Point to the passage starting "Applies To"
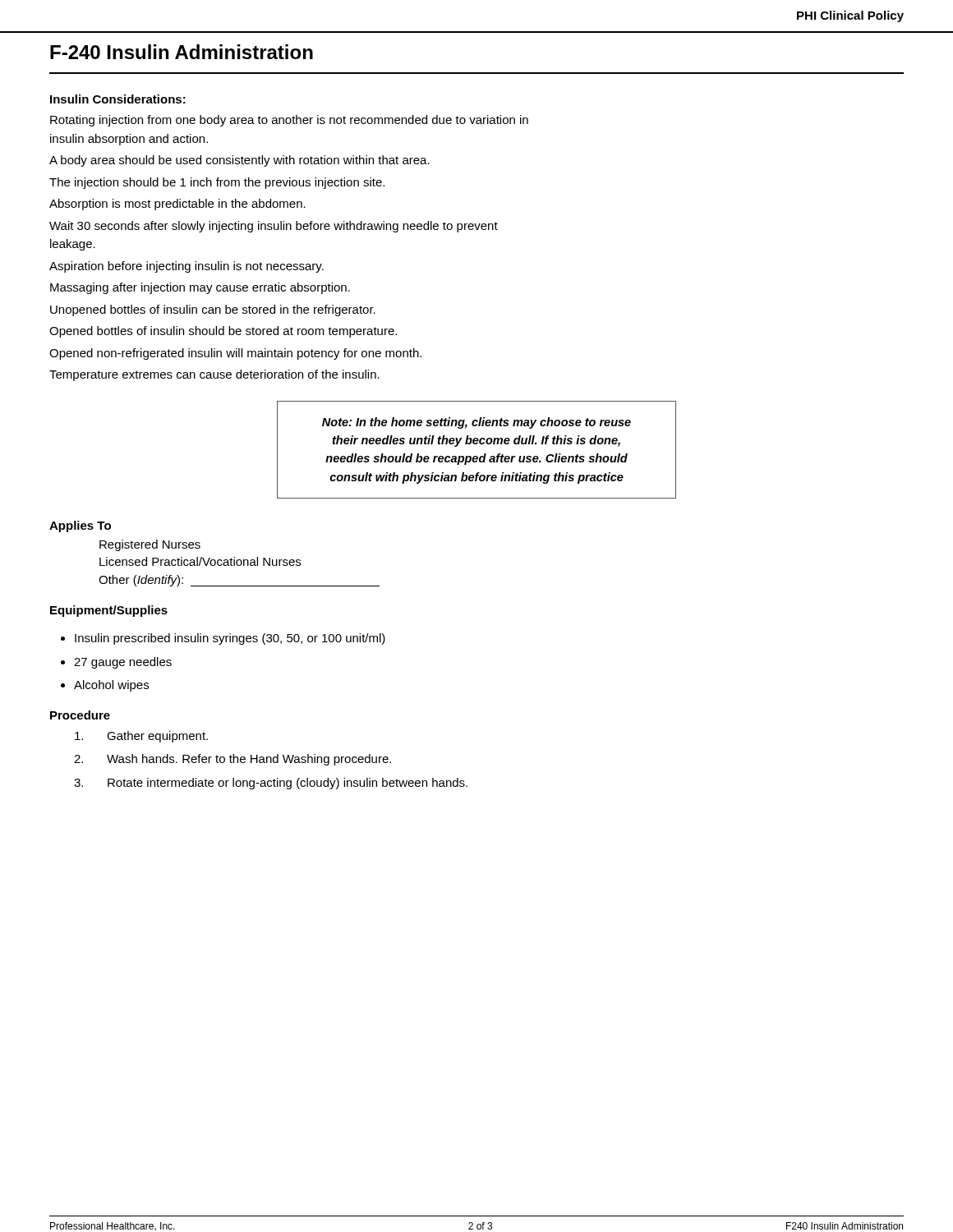This screenshot has width=953, height=1232. [x=80, y=526]
